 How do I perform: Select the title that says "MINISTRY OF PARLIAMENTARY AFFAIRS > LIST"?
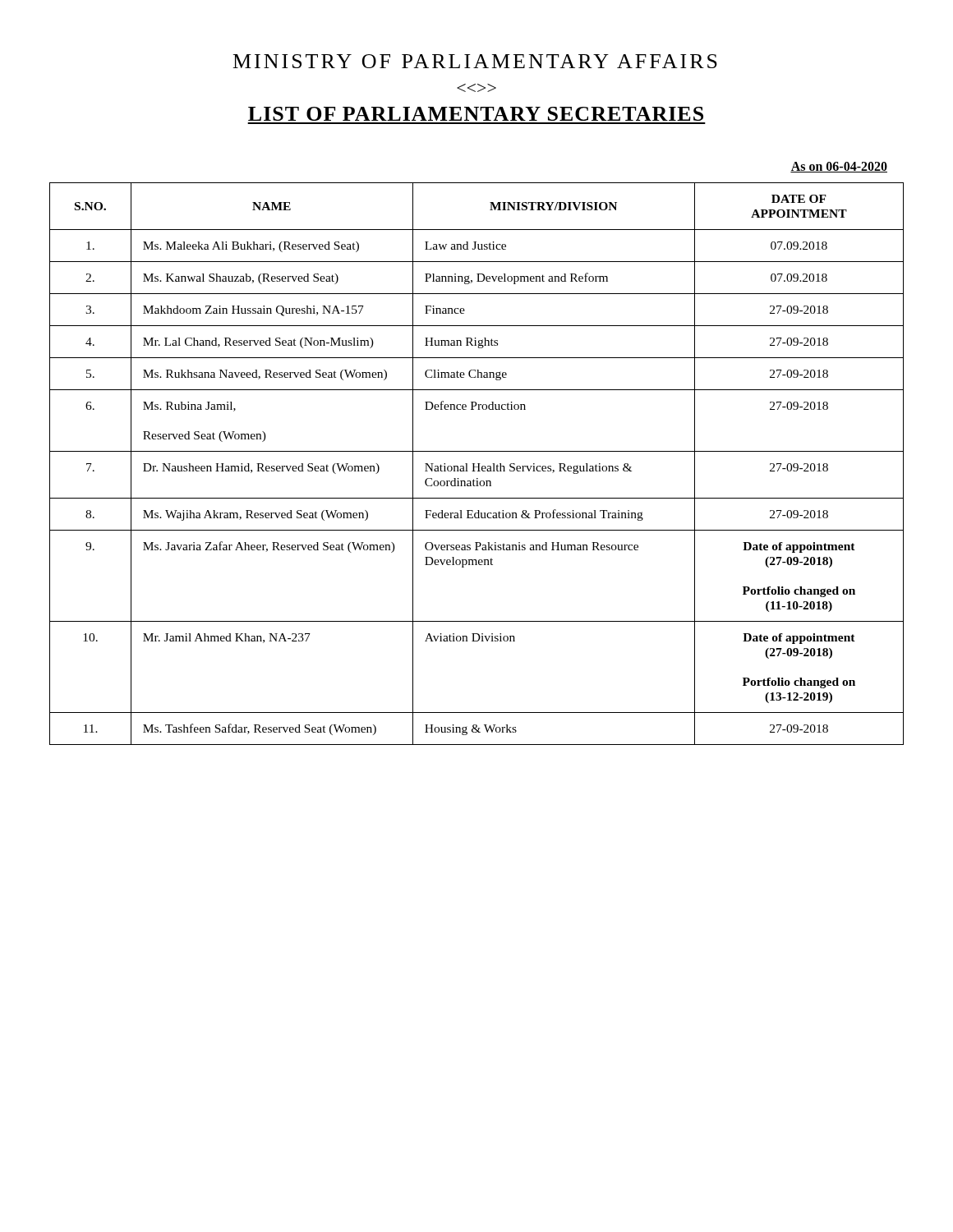point(476,88)
